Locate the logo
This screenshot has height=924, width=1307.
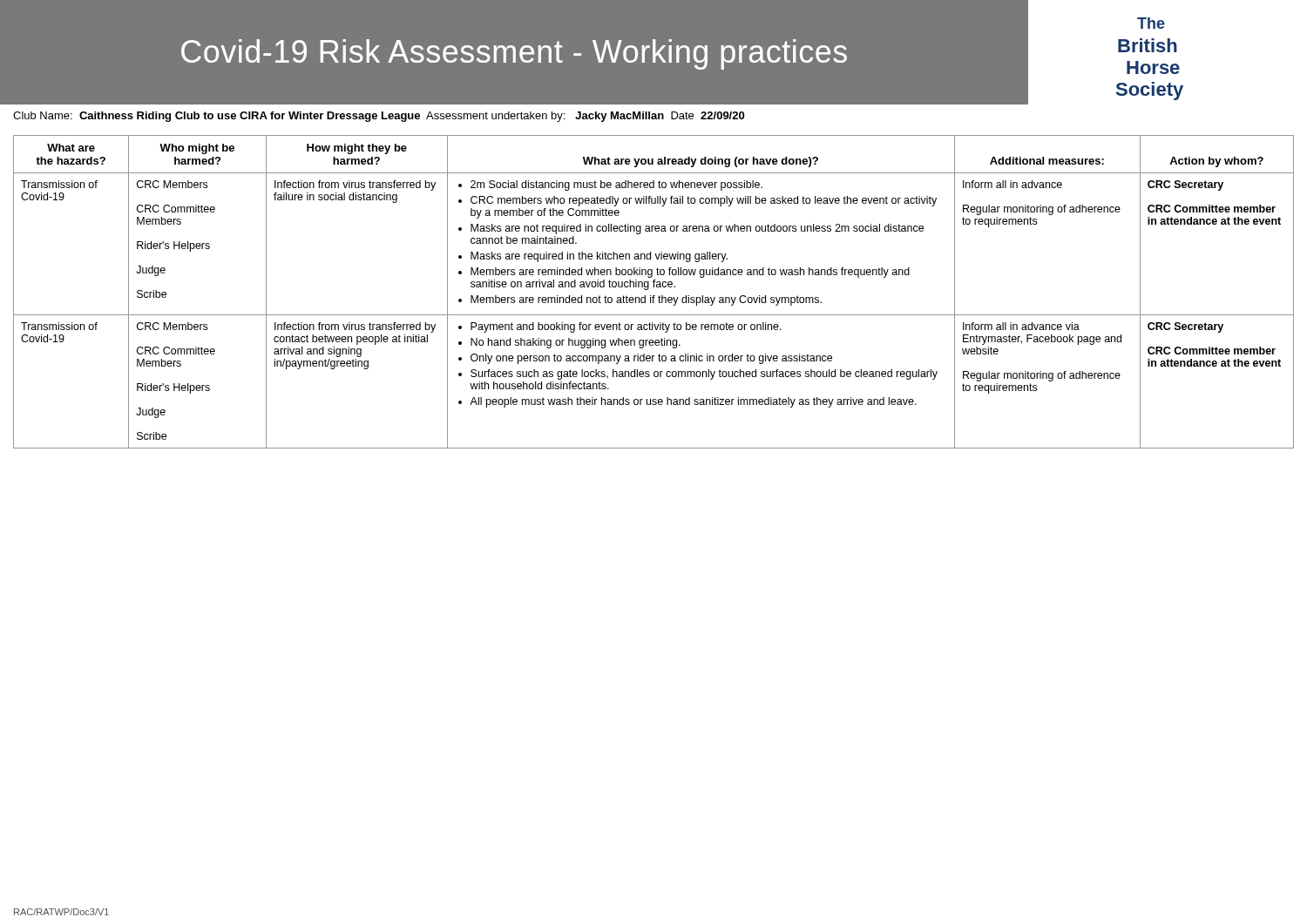click(x=1168, y=52)
